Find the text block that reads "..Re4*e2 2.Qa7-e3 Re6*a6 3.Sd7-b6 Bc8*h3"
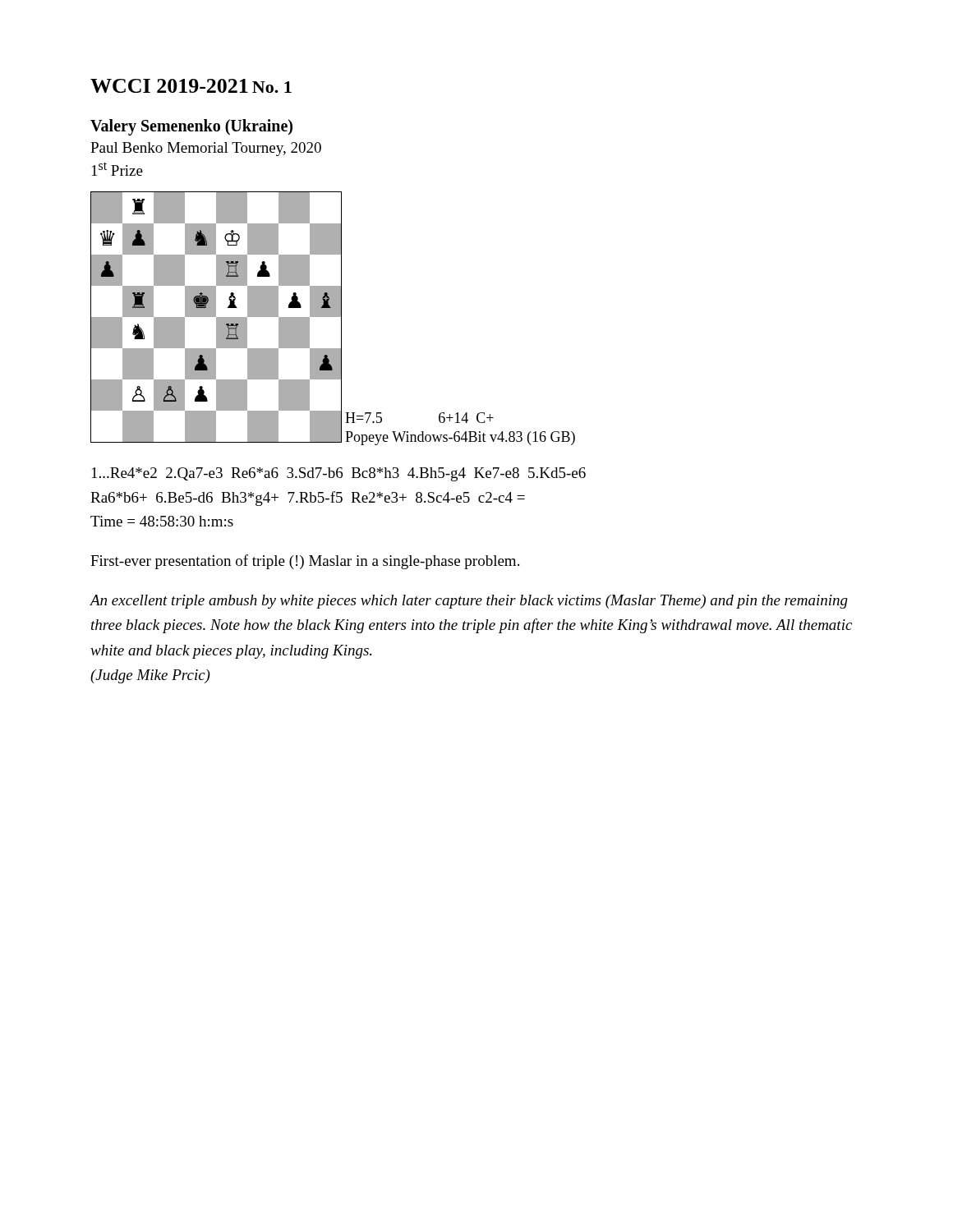953x1232 pixels. coord(476,497)
